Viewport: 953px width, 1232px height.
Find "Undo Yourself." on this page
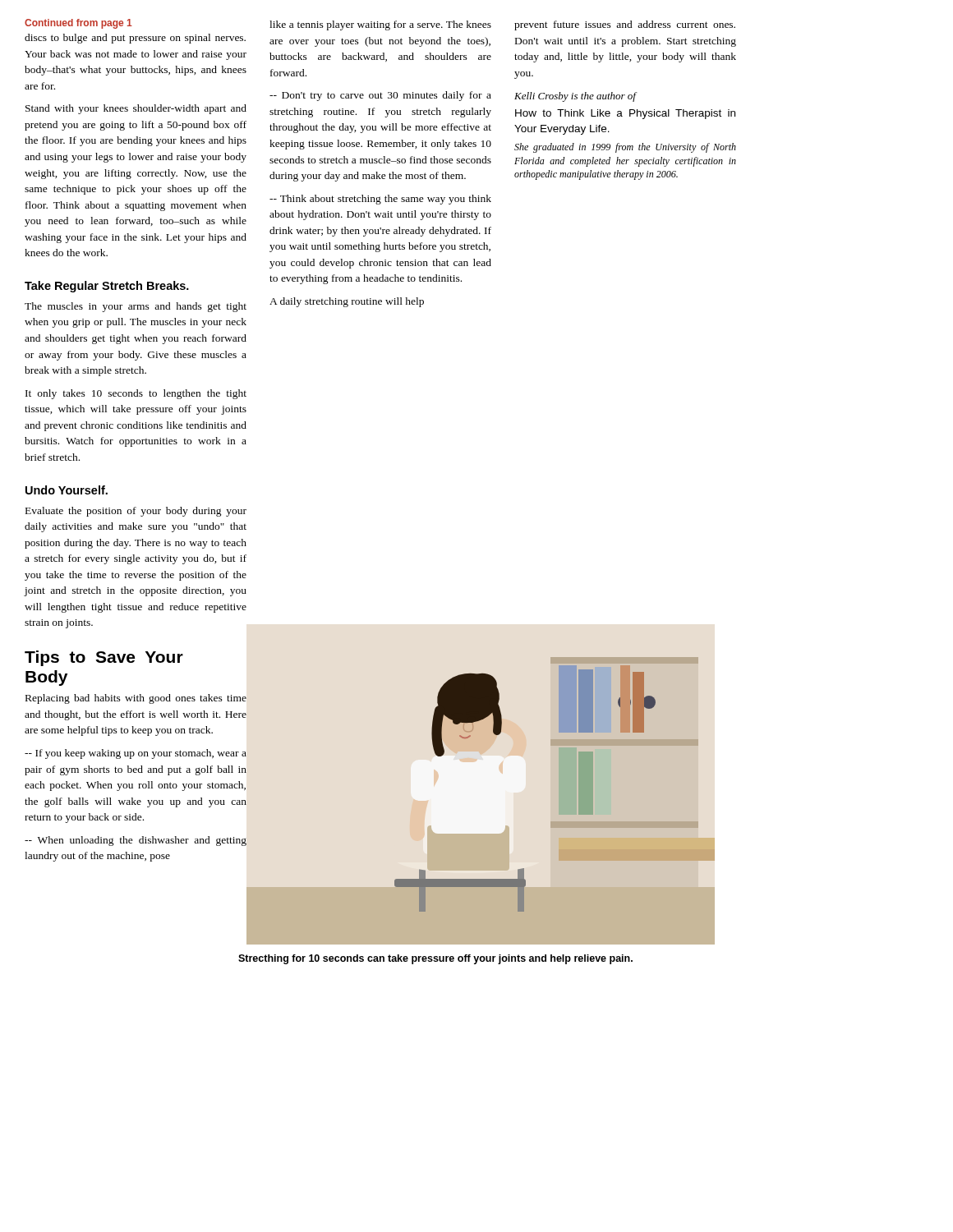(66, 490)
